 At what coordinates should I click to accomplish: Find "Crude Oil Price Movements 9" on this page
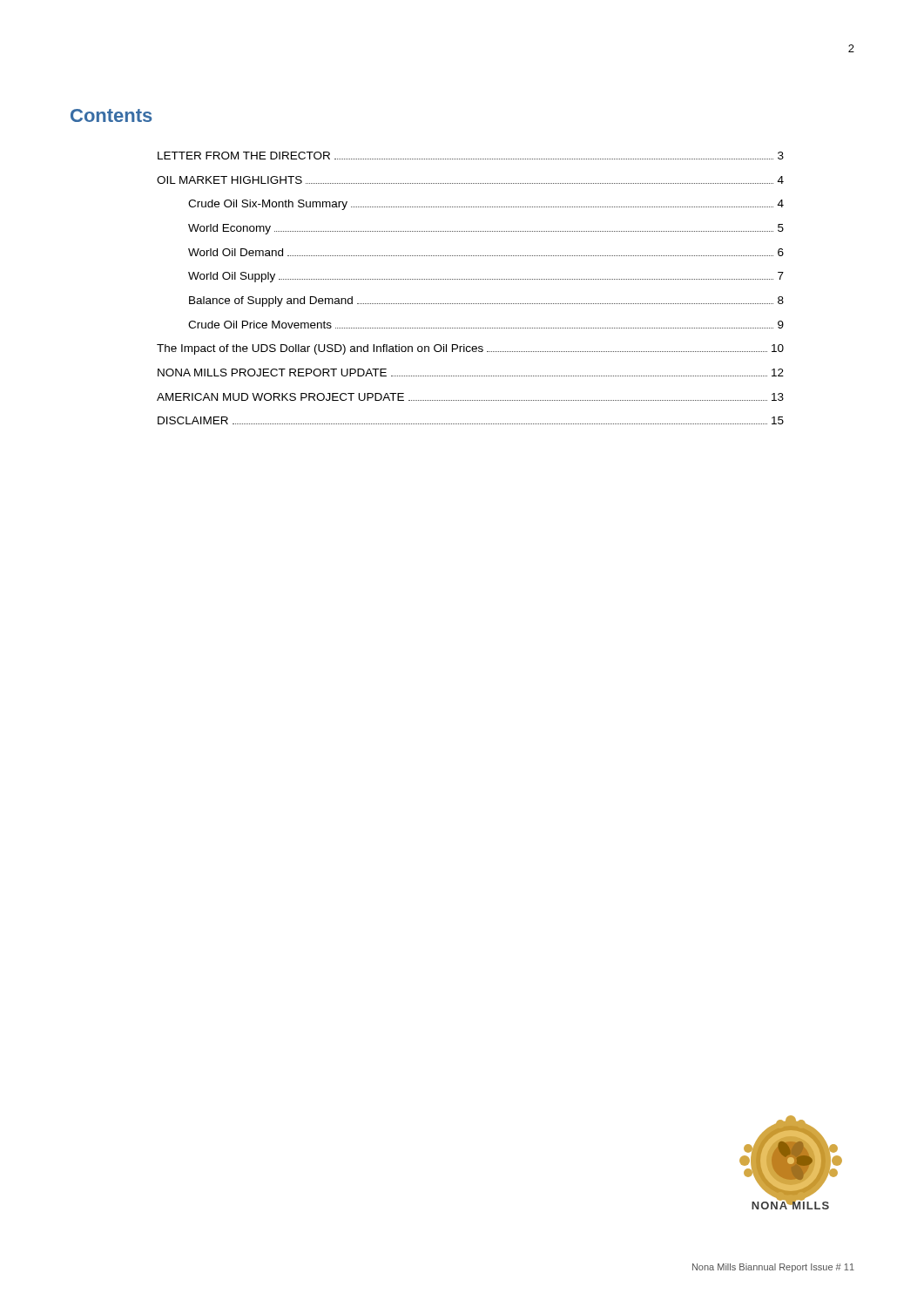click(x=486, y=325)
